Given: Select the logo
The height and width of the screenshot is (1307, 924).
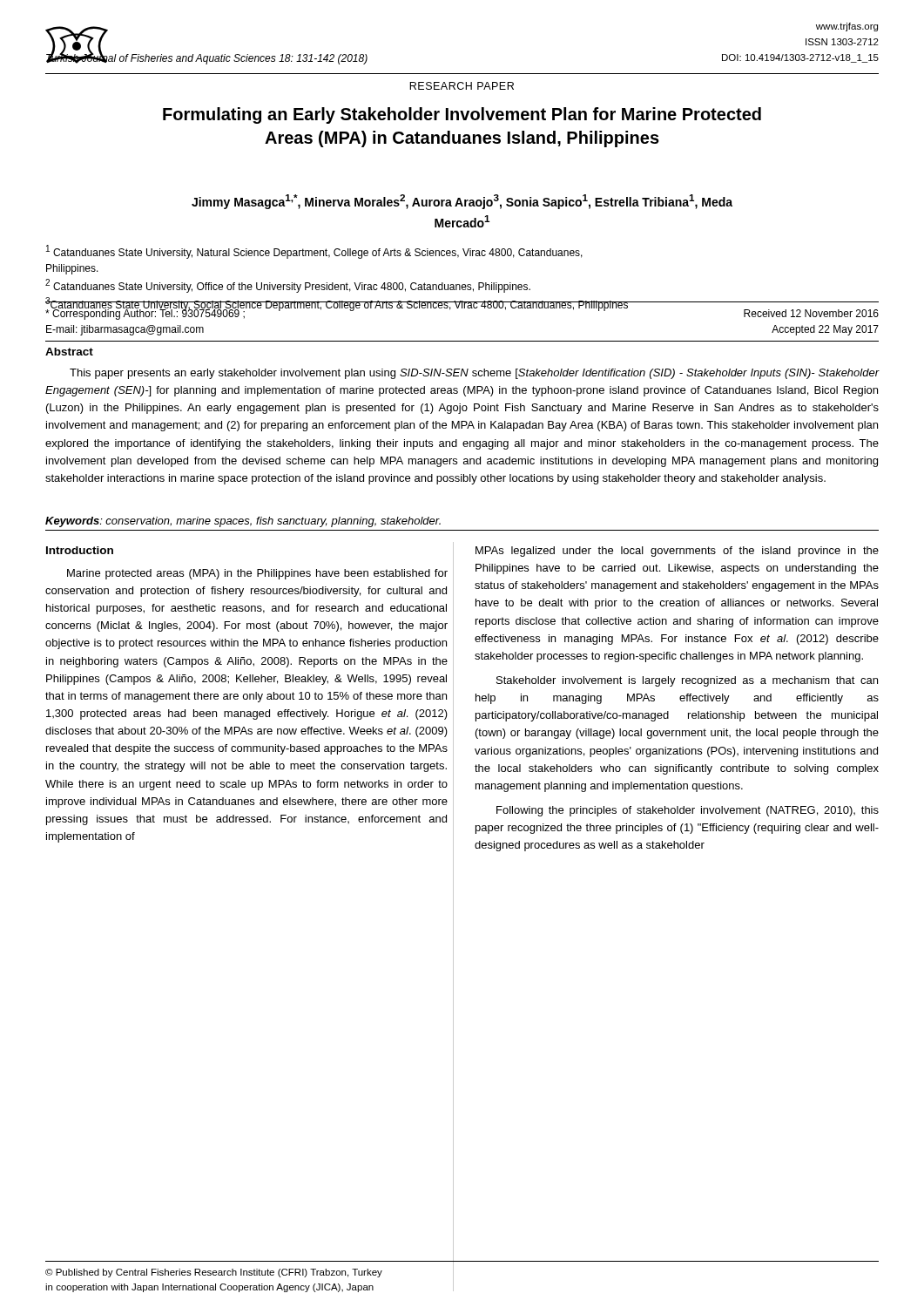Looking at the screenshot, I should [x=77, y=46].
